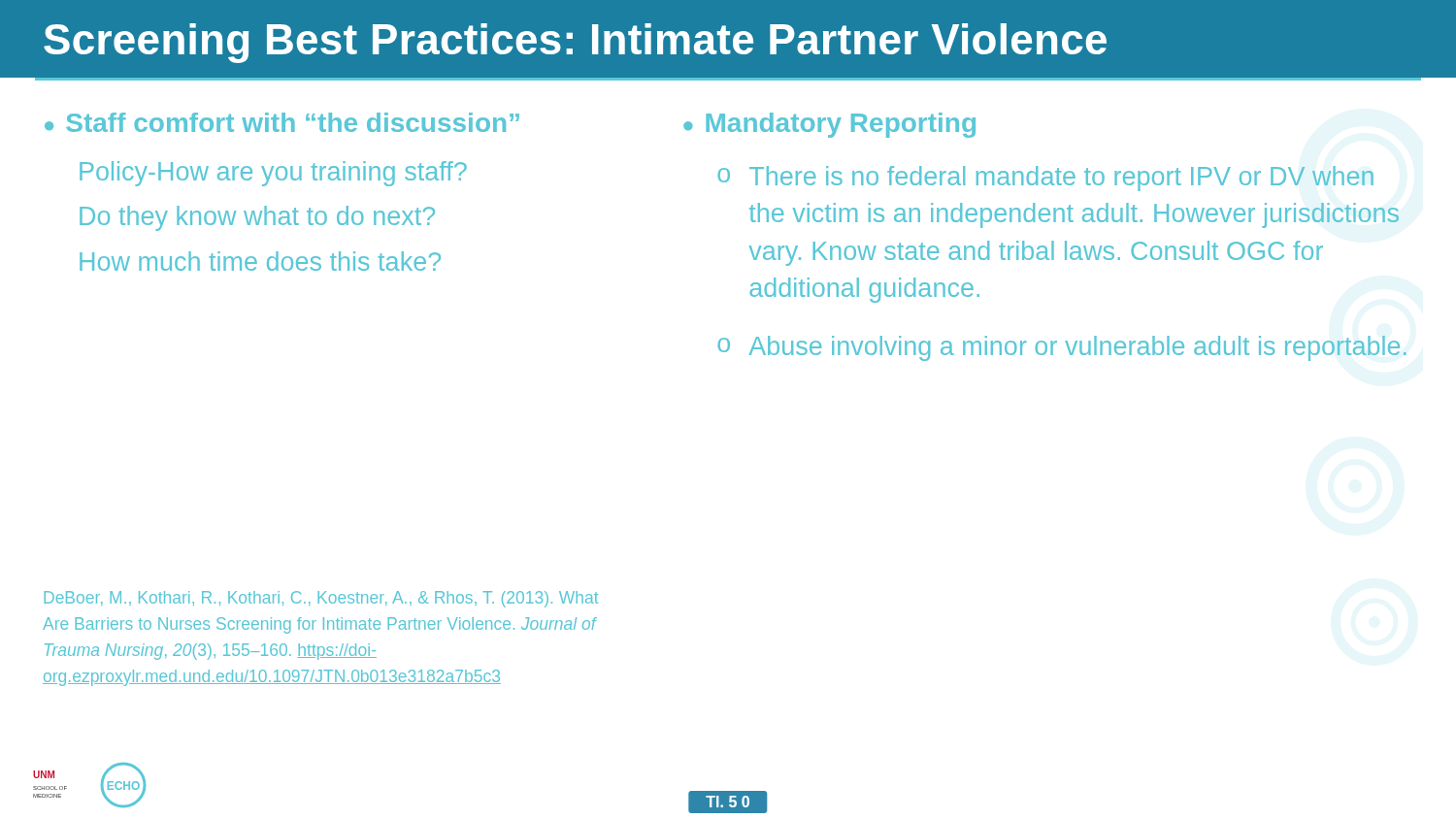1456x819 pixels.
Task: Navigate to the passage starting "Policy-How are you training staff?"
Action: click(x=273, y=172)
